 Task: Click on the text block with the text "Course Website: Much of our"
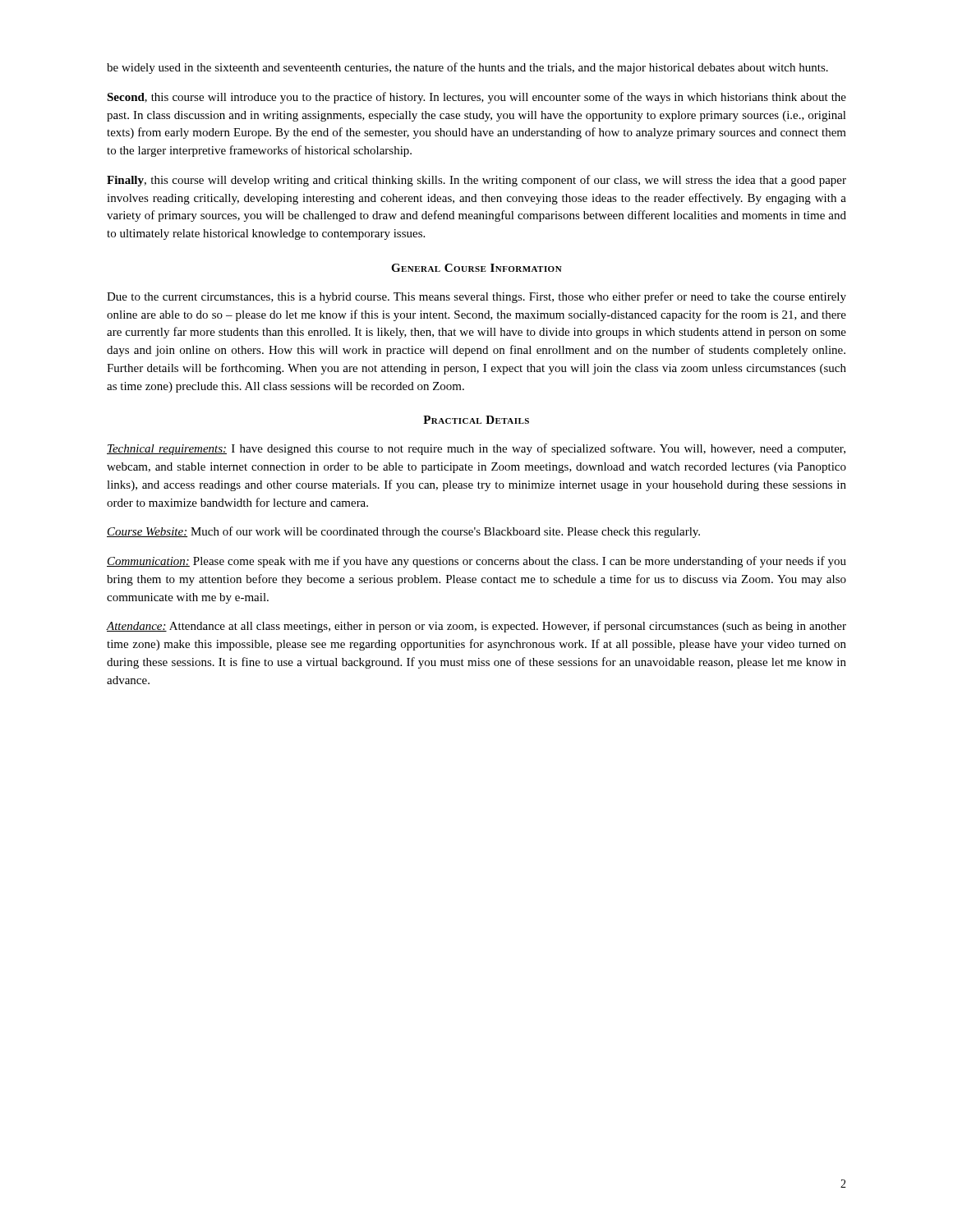click(476, 532)
